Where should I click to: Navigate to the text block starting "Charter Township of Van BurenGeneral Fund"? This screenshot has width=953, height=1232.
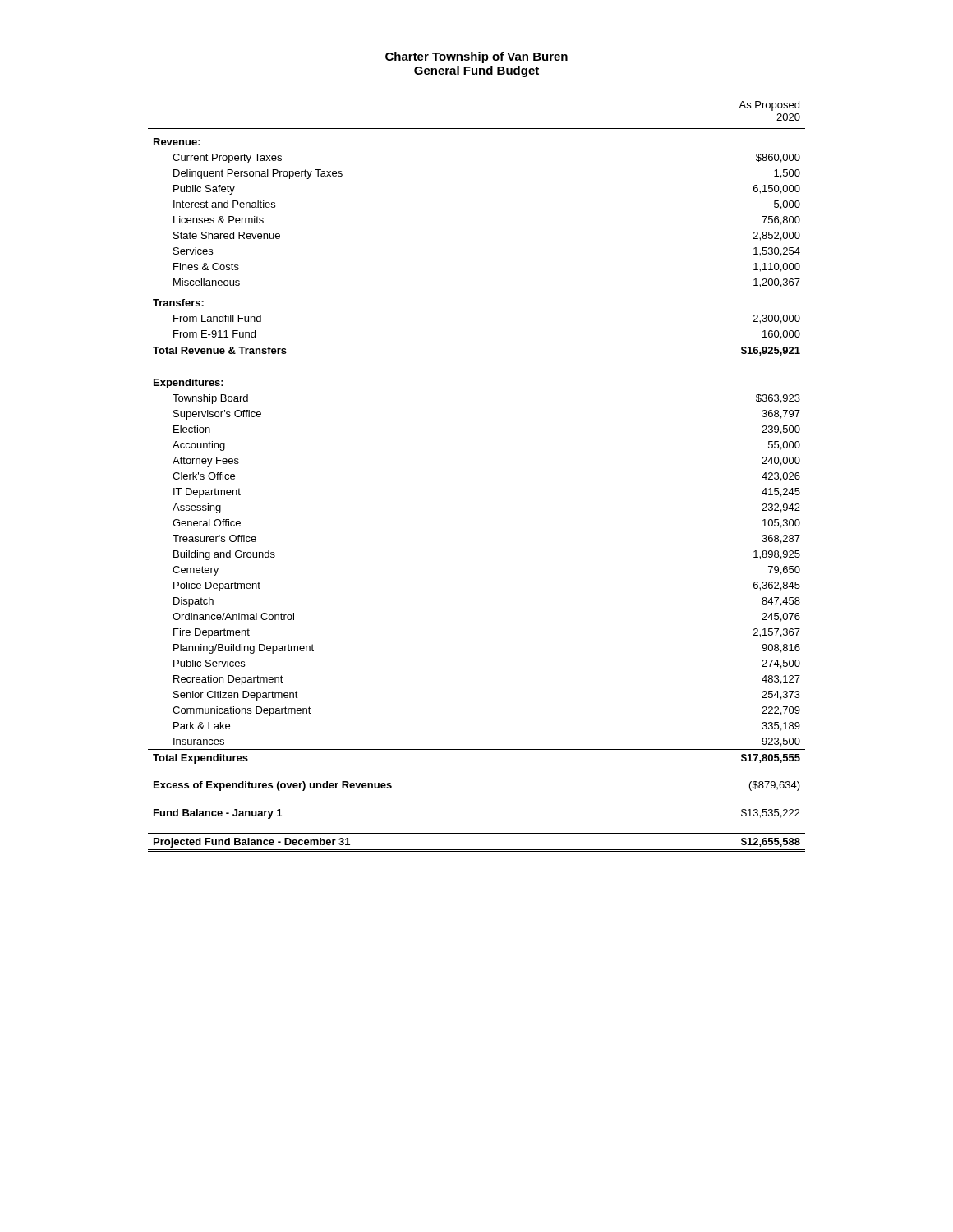pos(476,63)
